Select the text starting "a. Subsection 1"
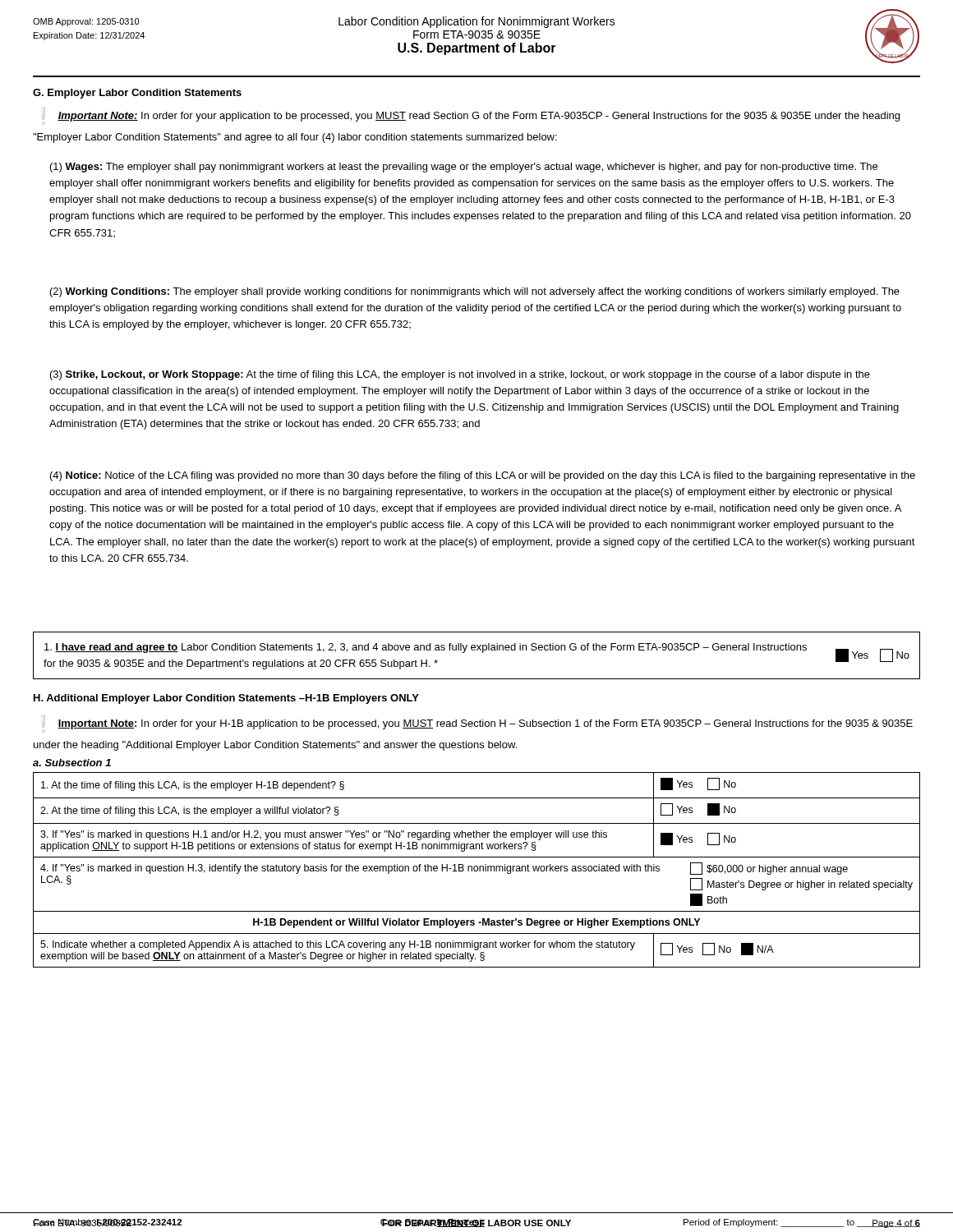Image resolution: width=953 pixels, height=1232 pixels. click(x=72, y=763)
